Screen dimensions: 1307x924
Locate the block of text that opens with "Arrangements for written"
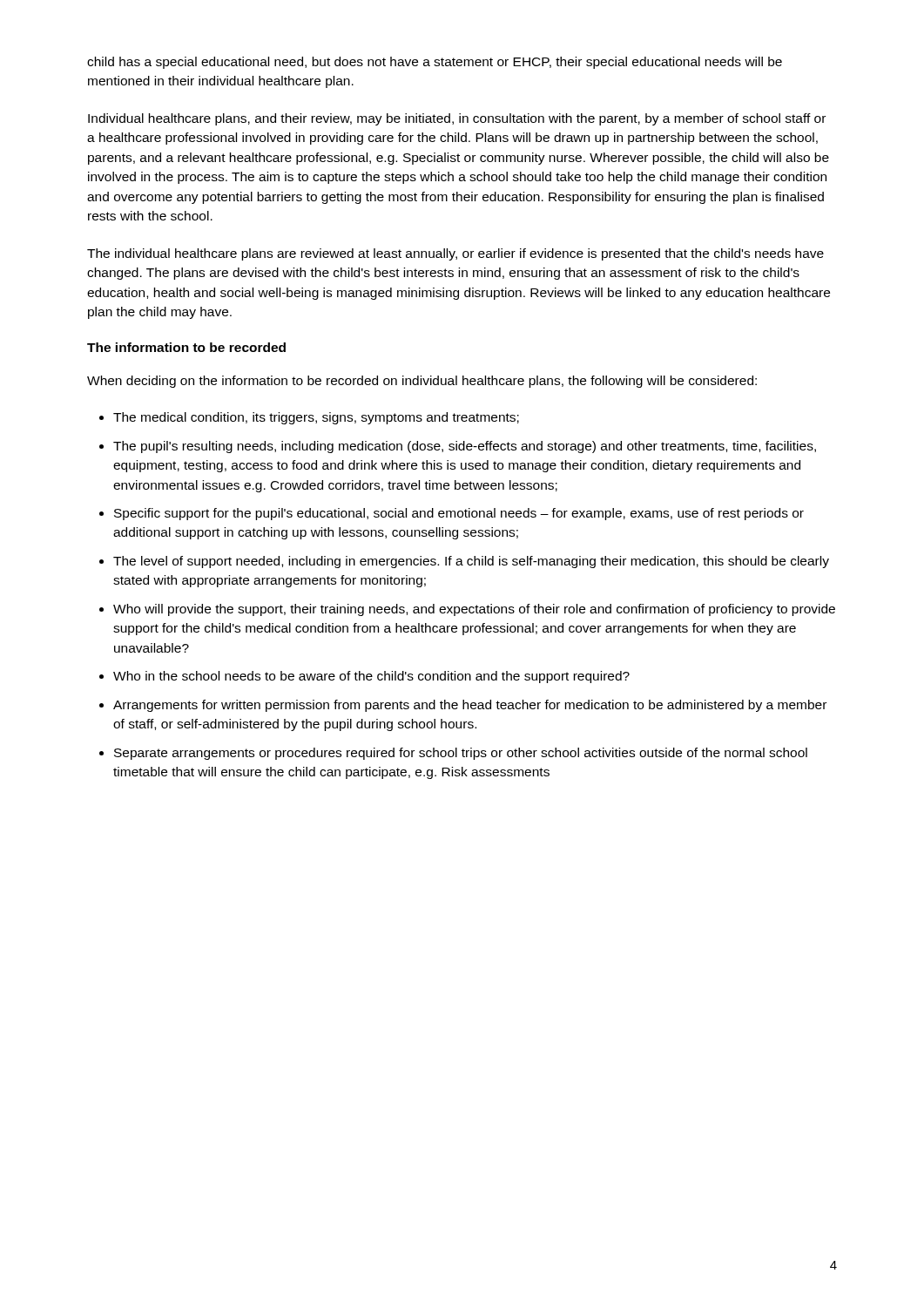(x=470, y=714)
